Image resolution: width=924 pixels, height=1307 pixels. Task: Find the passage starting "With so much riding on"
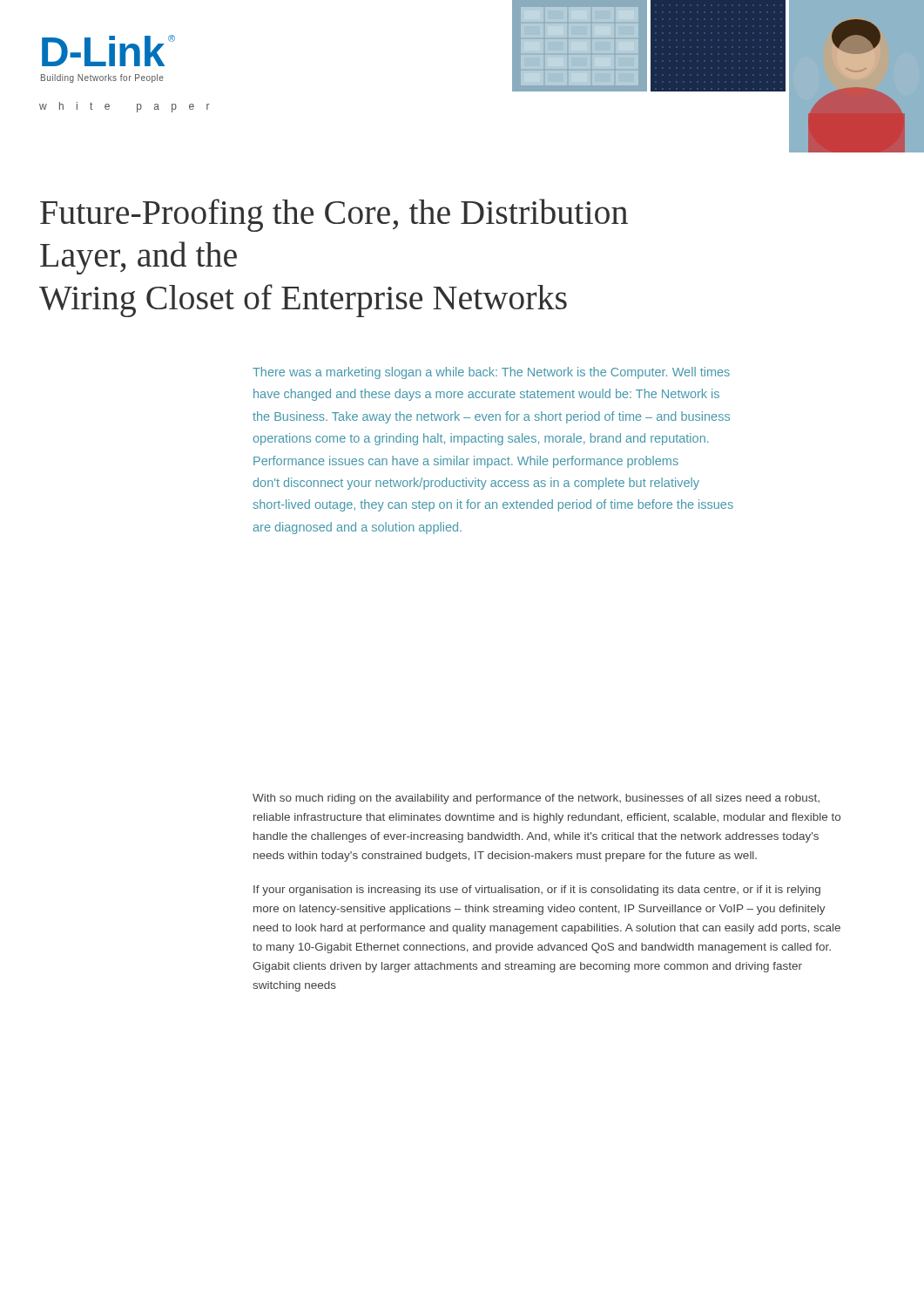tap(549, 892)
